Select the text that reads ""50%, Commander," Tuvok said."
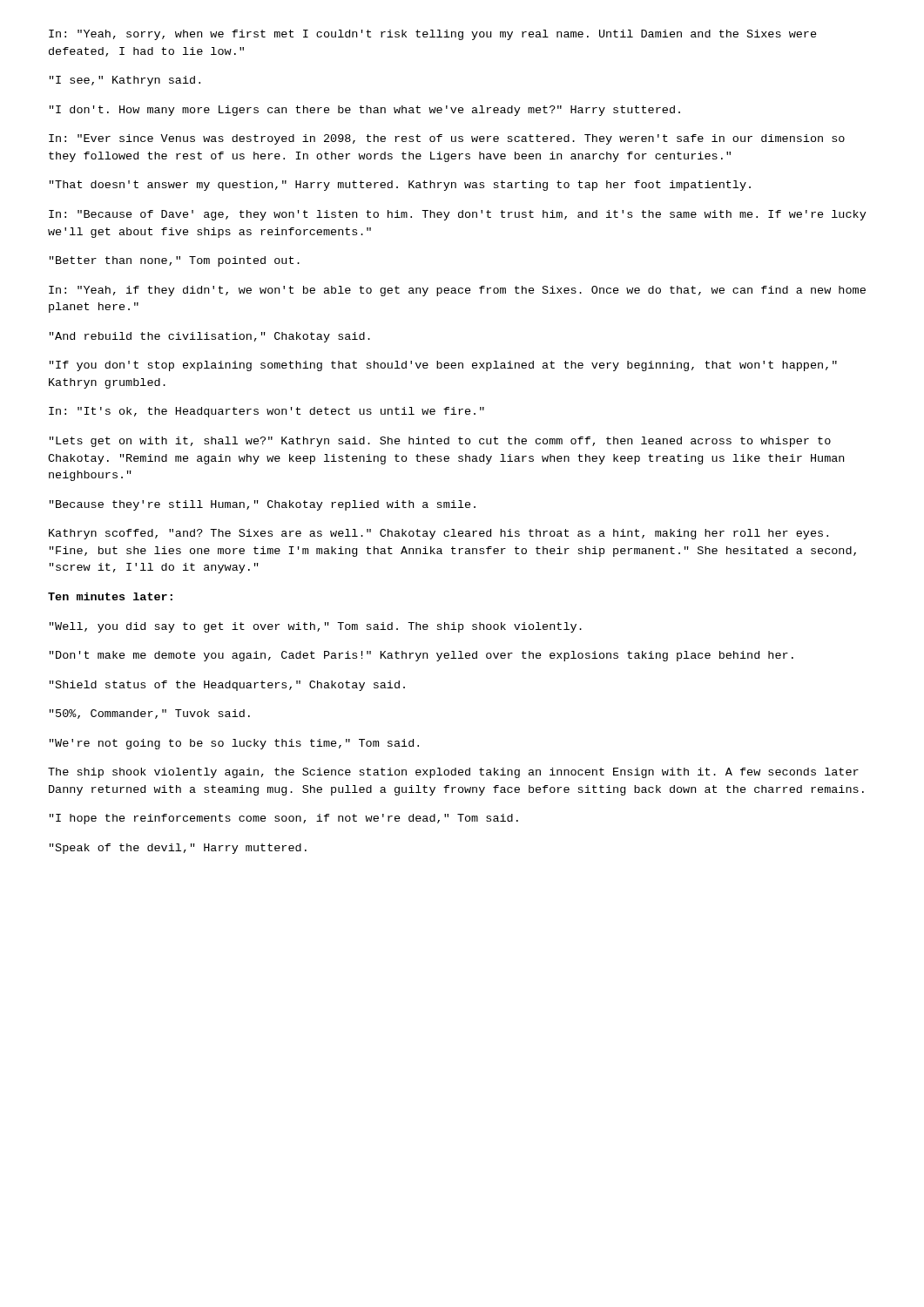 (x=150, y=714)
